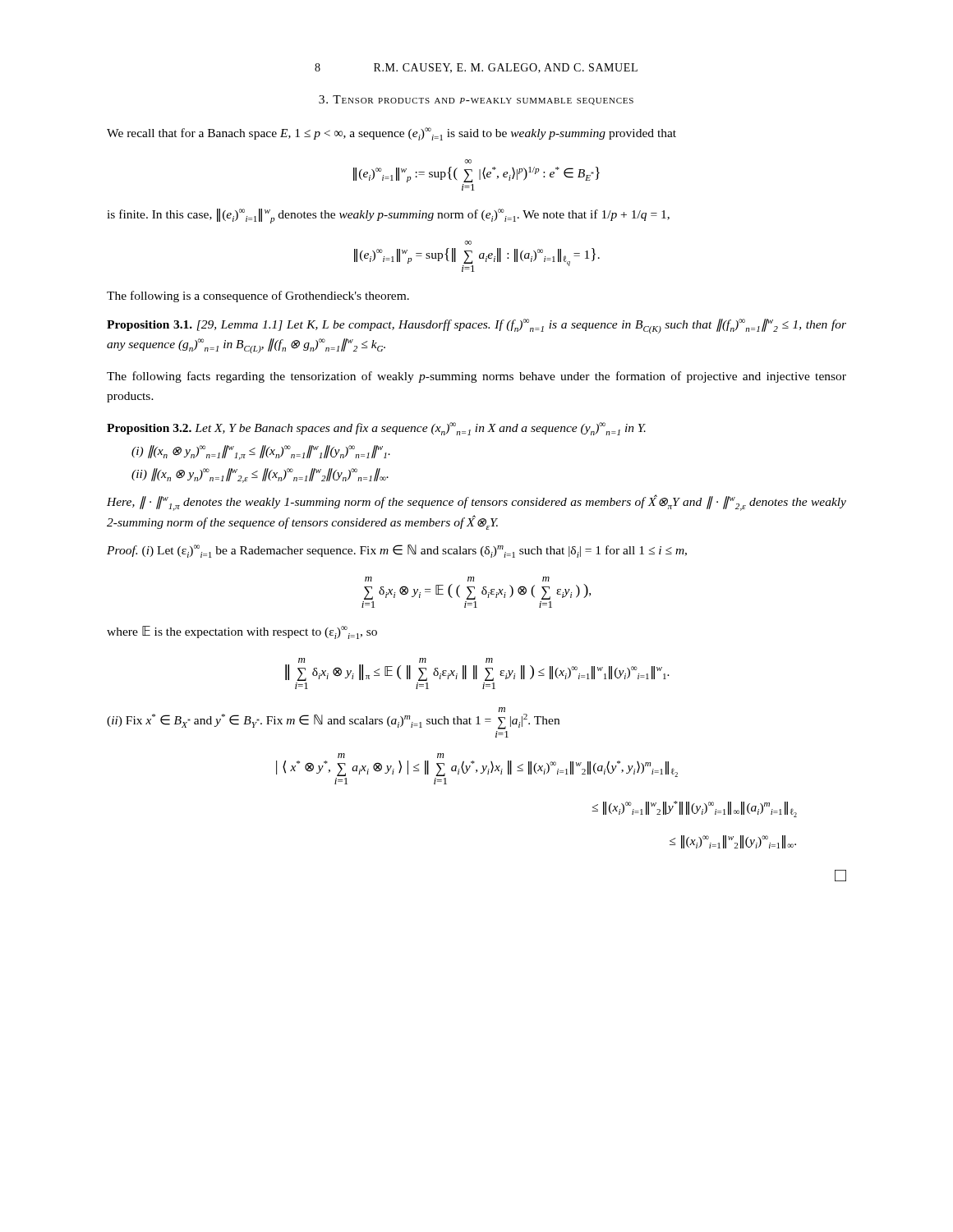Find the text starting "(i) ‖(xn ⊗ yn)∞n=1‖w1,π ≤ ‖(xn)∞n=1‖w1‖(yn)∞n=1‖w1."

(261, 451)
